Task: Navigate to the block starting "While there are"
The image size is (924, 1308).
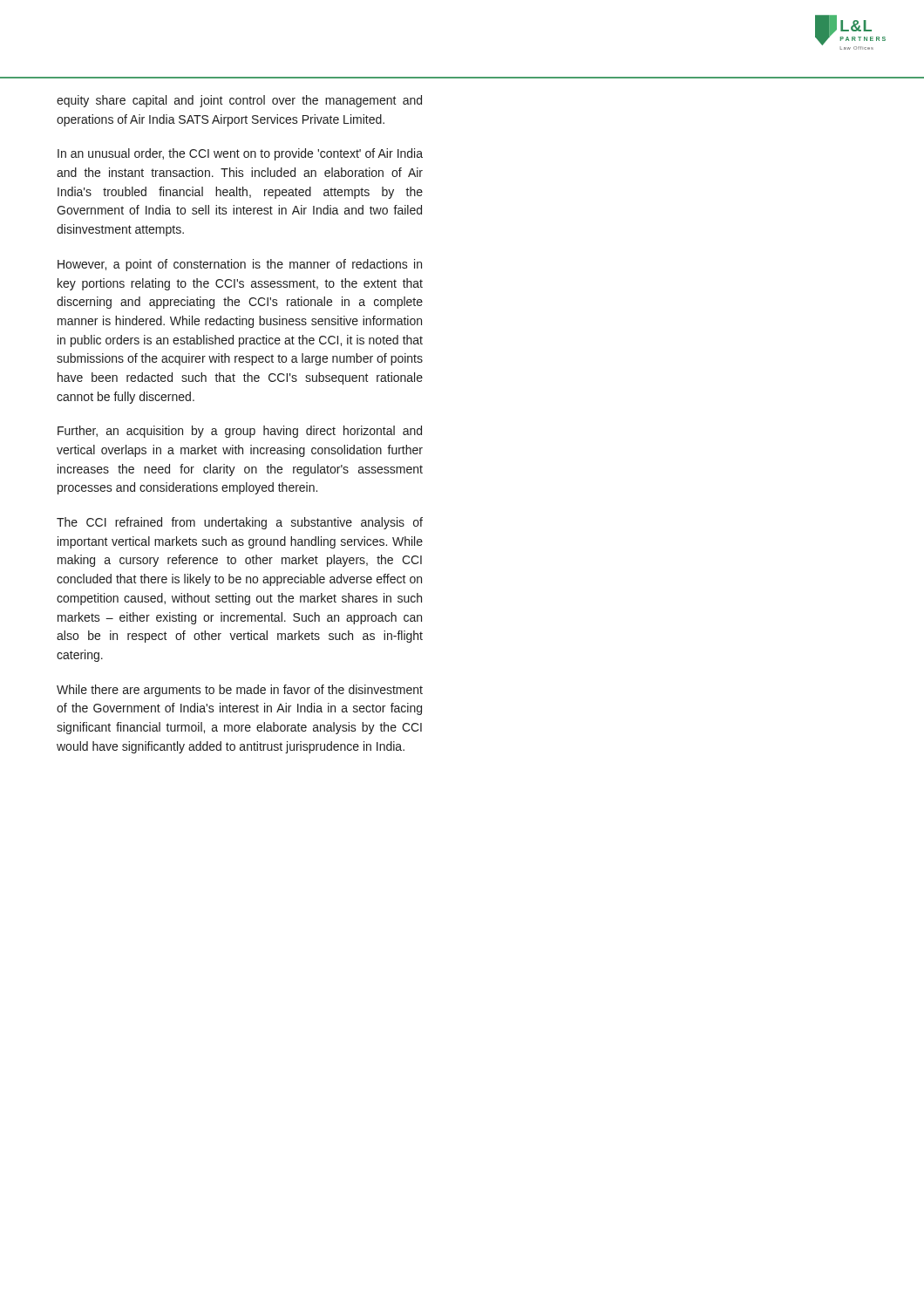Action: [240, 718]
